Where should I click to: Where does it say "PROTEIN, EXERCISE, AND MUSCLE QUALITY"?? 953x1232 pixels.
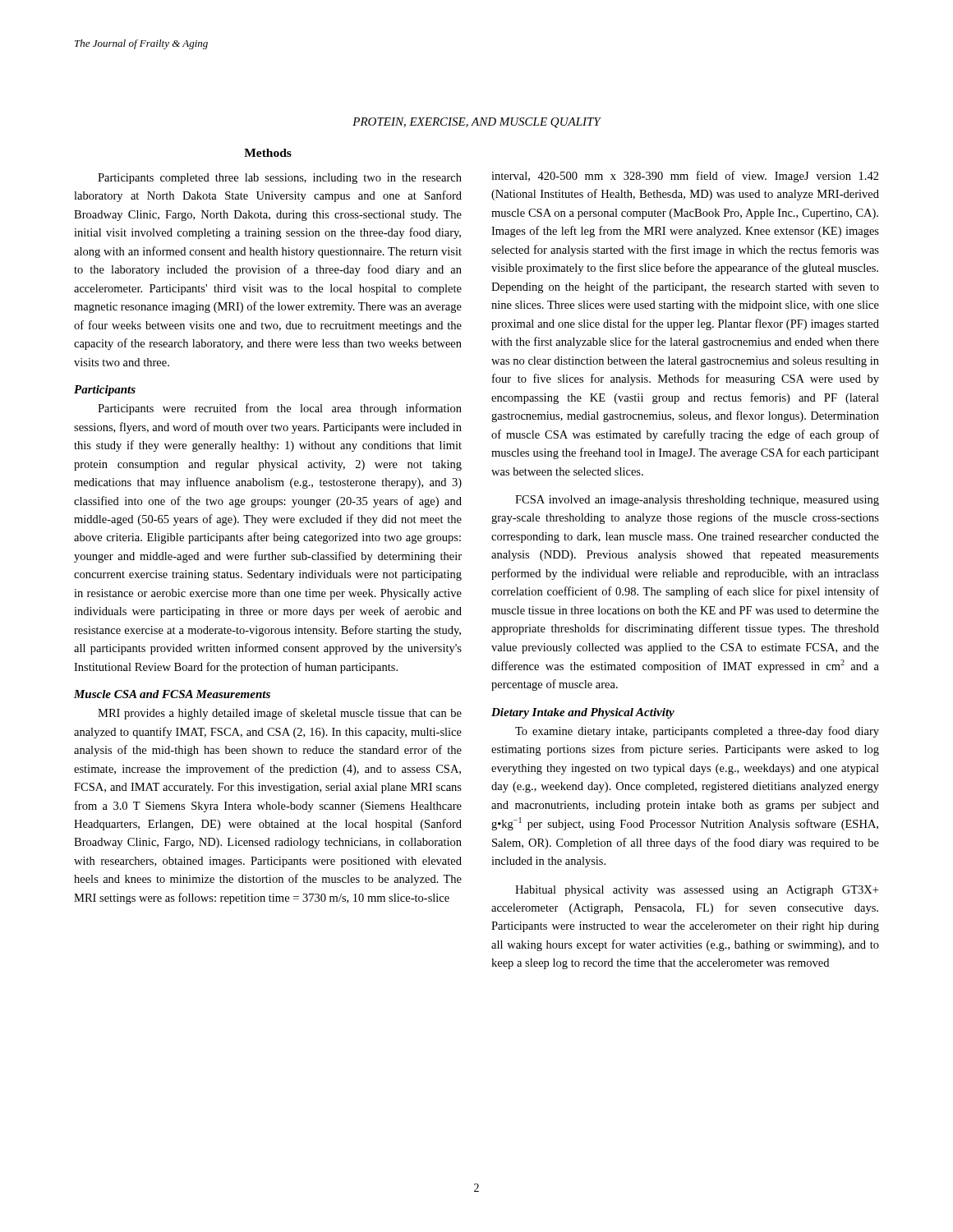pyautogui.click(x=476, y=122)
